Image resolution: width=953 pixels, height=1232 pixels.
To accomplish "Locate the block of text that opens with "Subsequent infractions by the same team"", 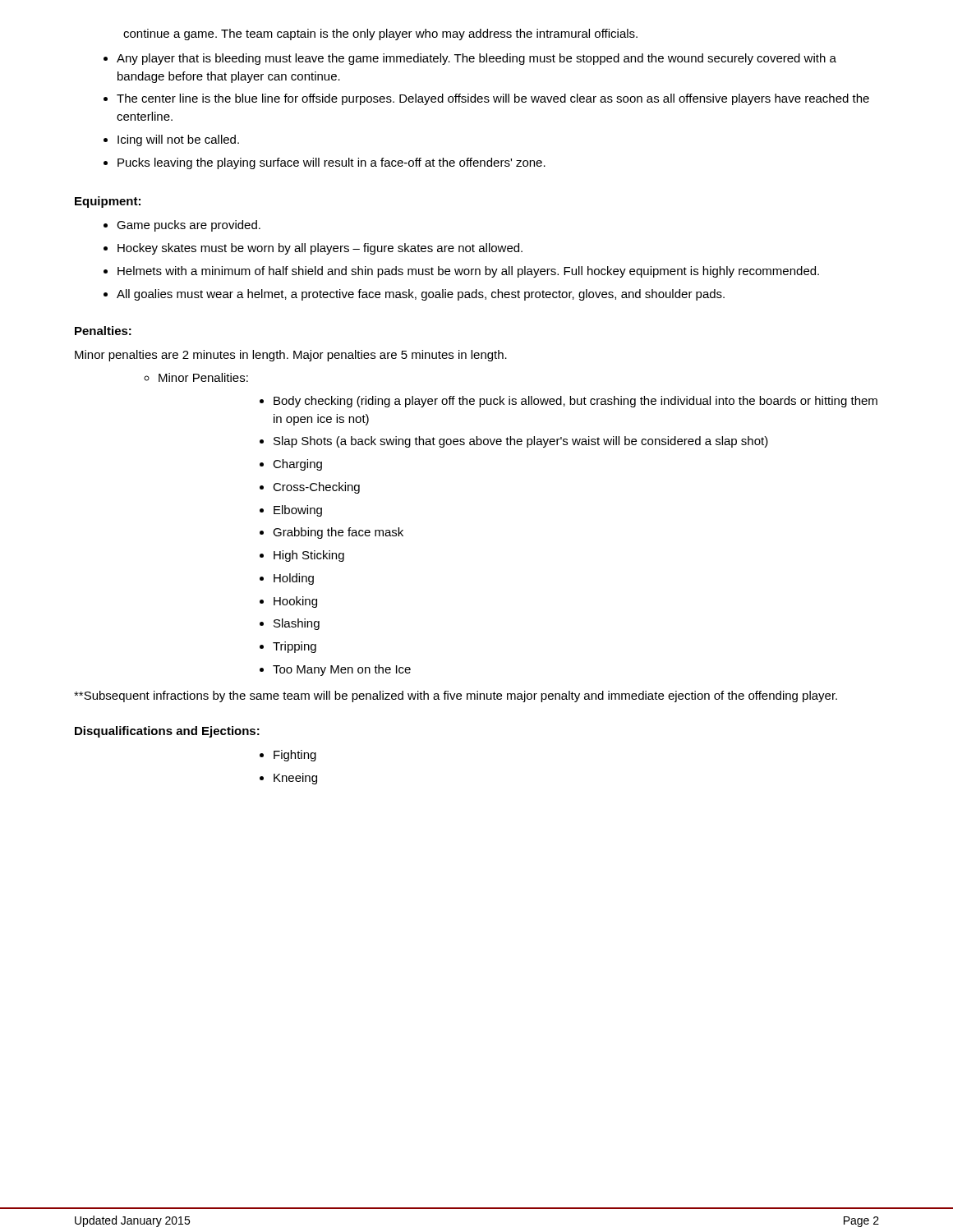I will [456, 695].
